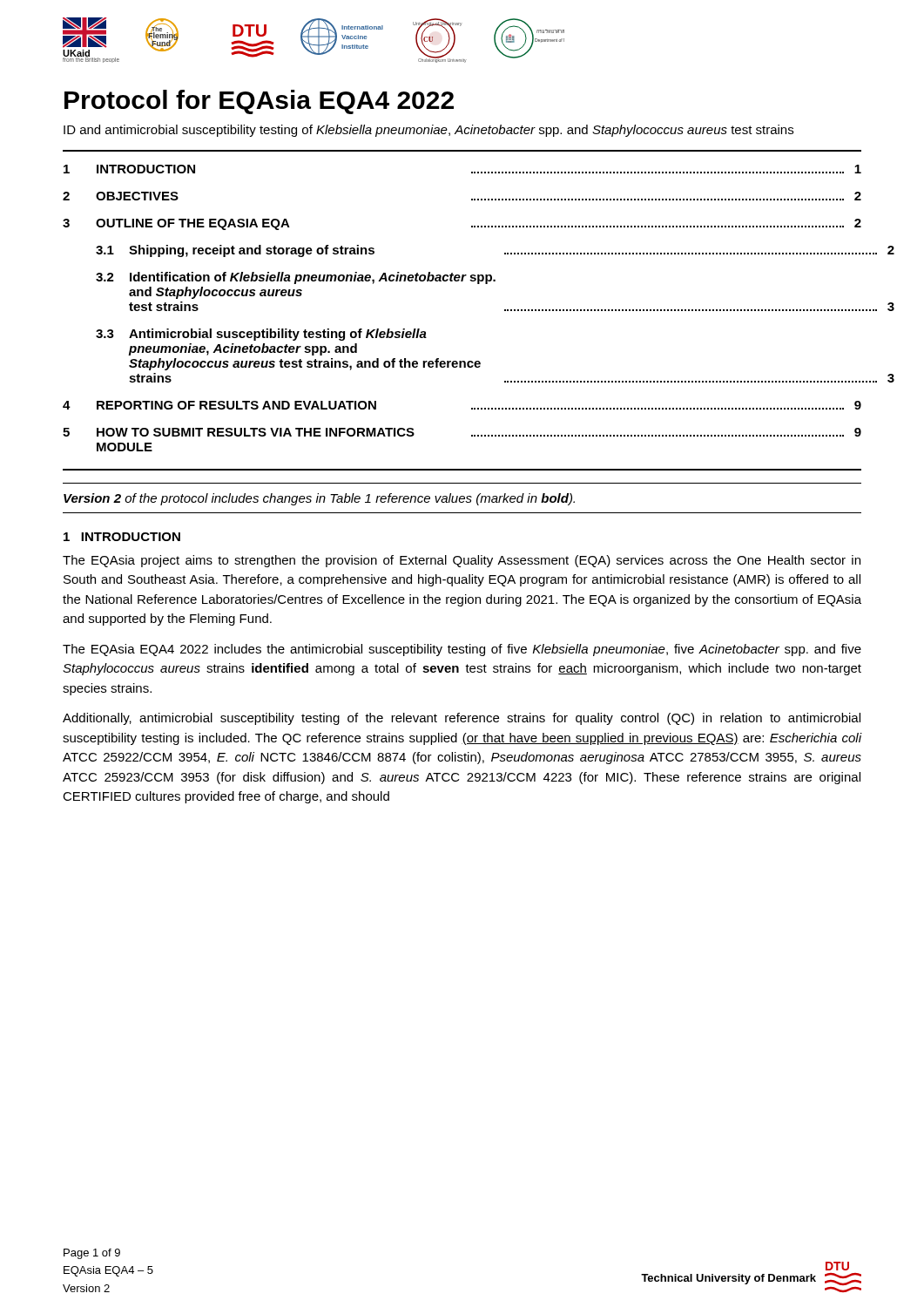Select the table that reads "1 INTRODUCTION 1 2 OBJECTIVES"
The image size is (924, 1307).
pyautogui.click(x=462, y=307)
